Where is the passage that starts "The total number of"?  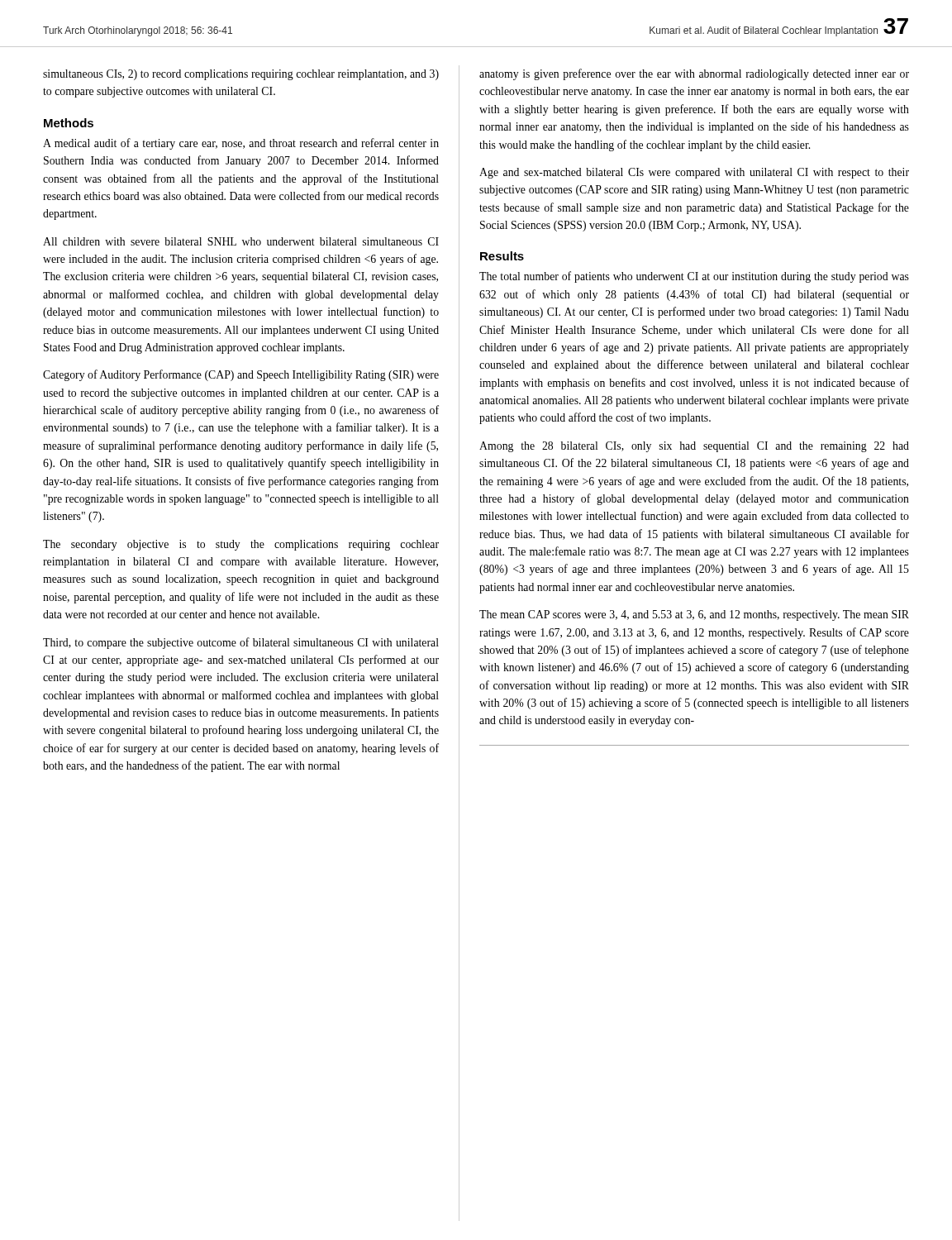coord(694,347)
